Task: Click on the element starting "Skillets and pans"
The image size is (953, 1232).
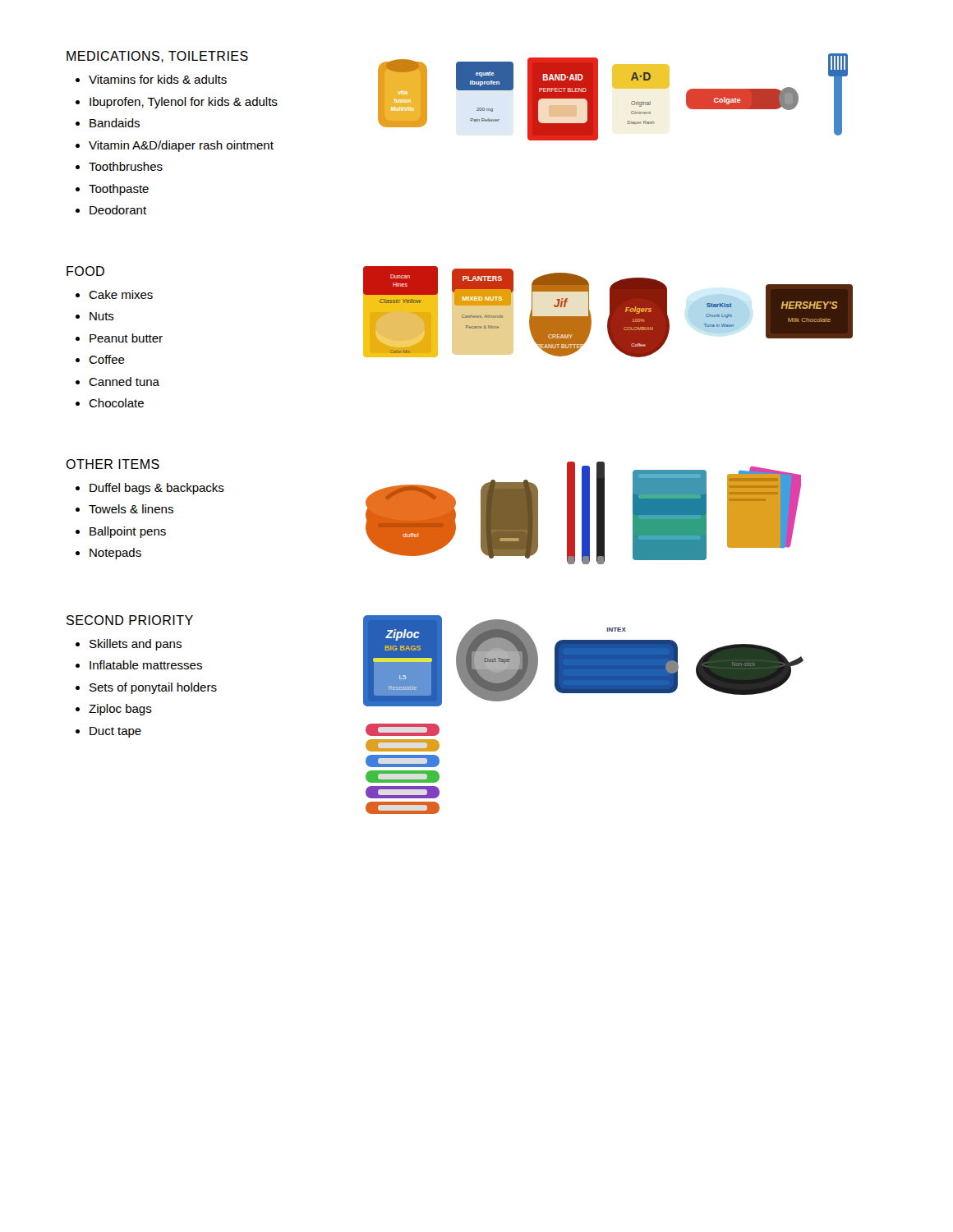Action: [135, 643]
